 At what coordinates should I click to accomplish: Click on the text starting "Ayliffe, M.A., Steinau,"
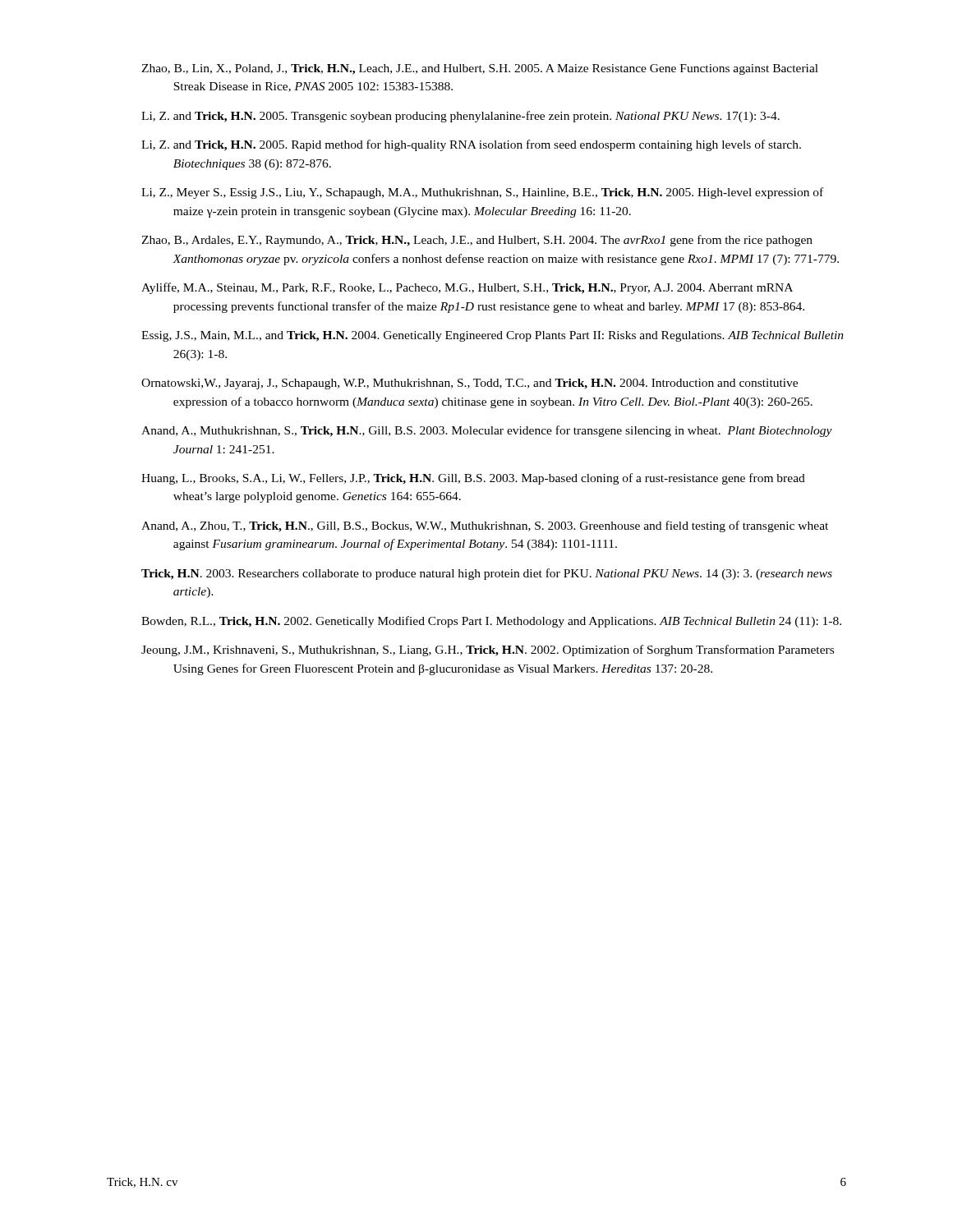[x=473, y=296]
